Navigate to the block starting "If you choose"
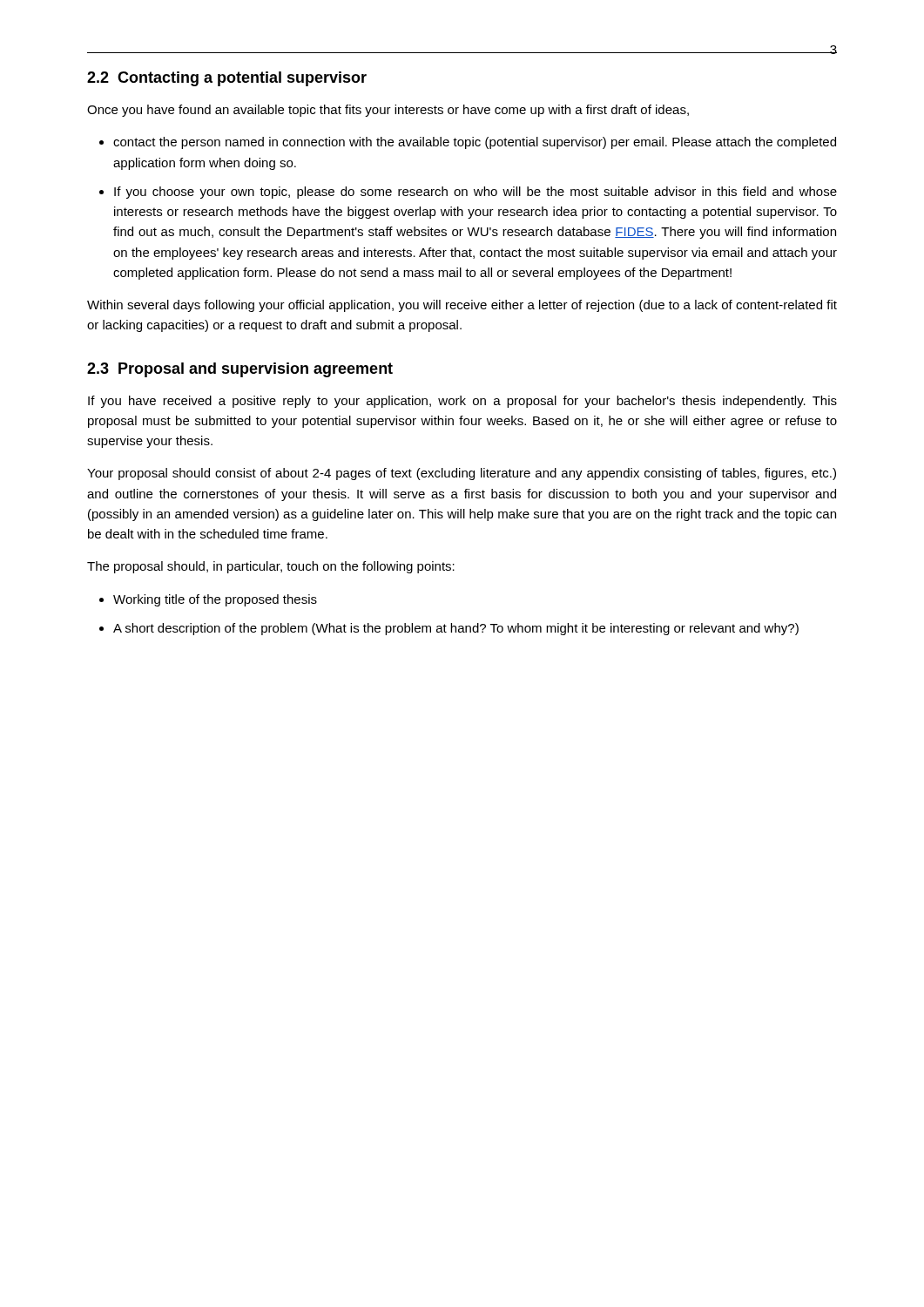The height and width of the screenshot is (1307, 924). tap(475, 232)
